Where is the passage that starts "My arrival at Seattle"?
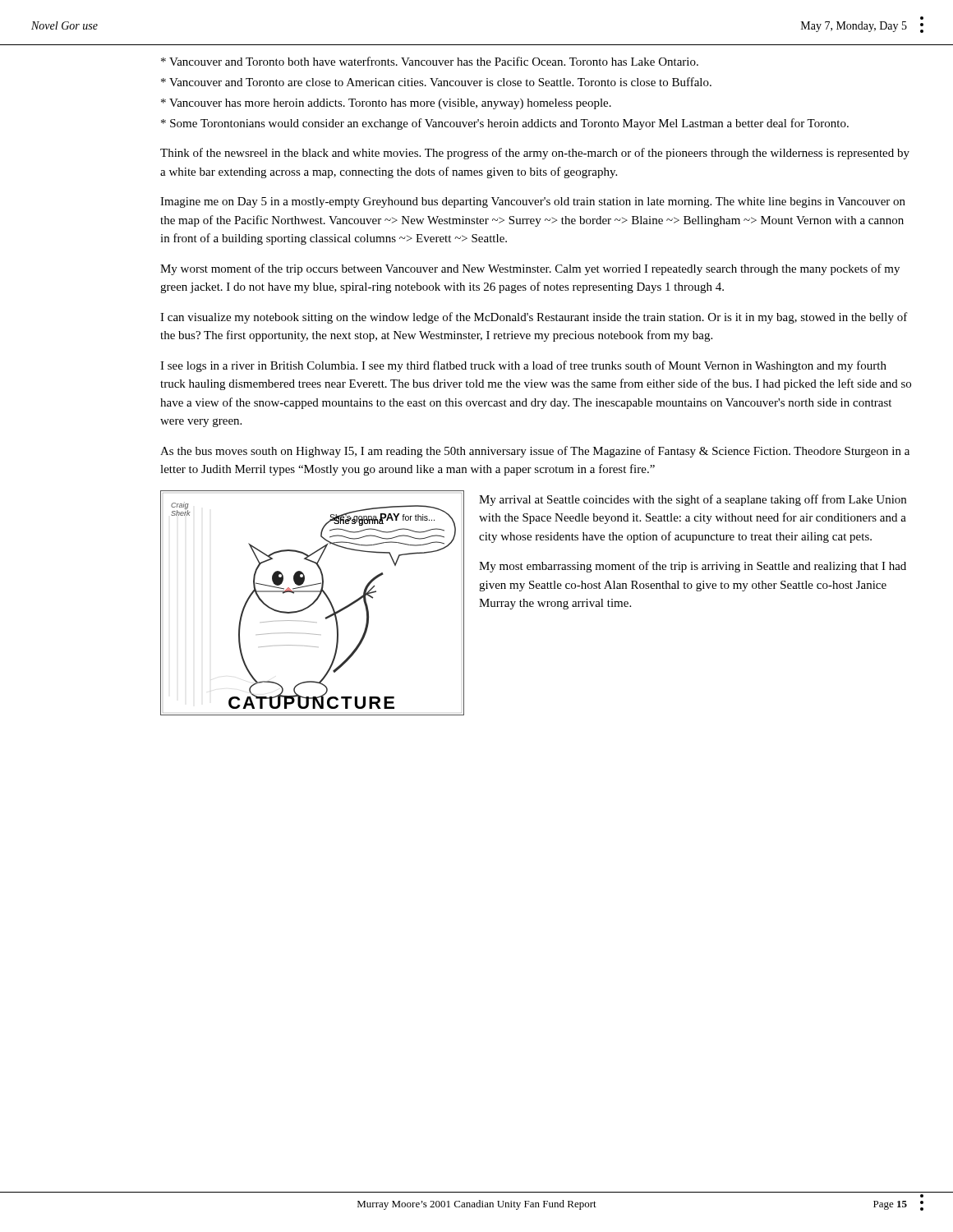Screen dimensions: 1232x953 (693, 518)
